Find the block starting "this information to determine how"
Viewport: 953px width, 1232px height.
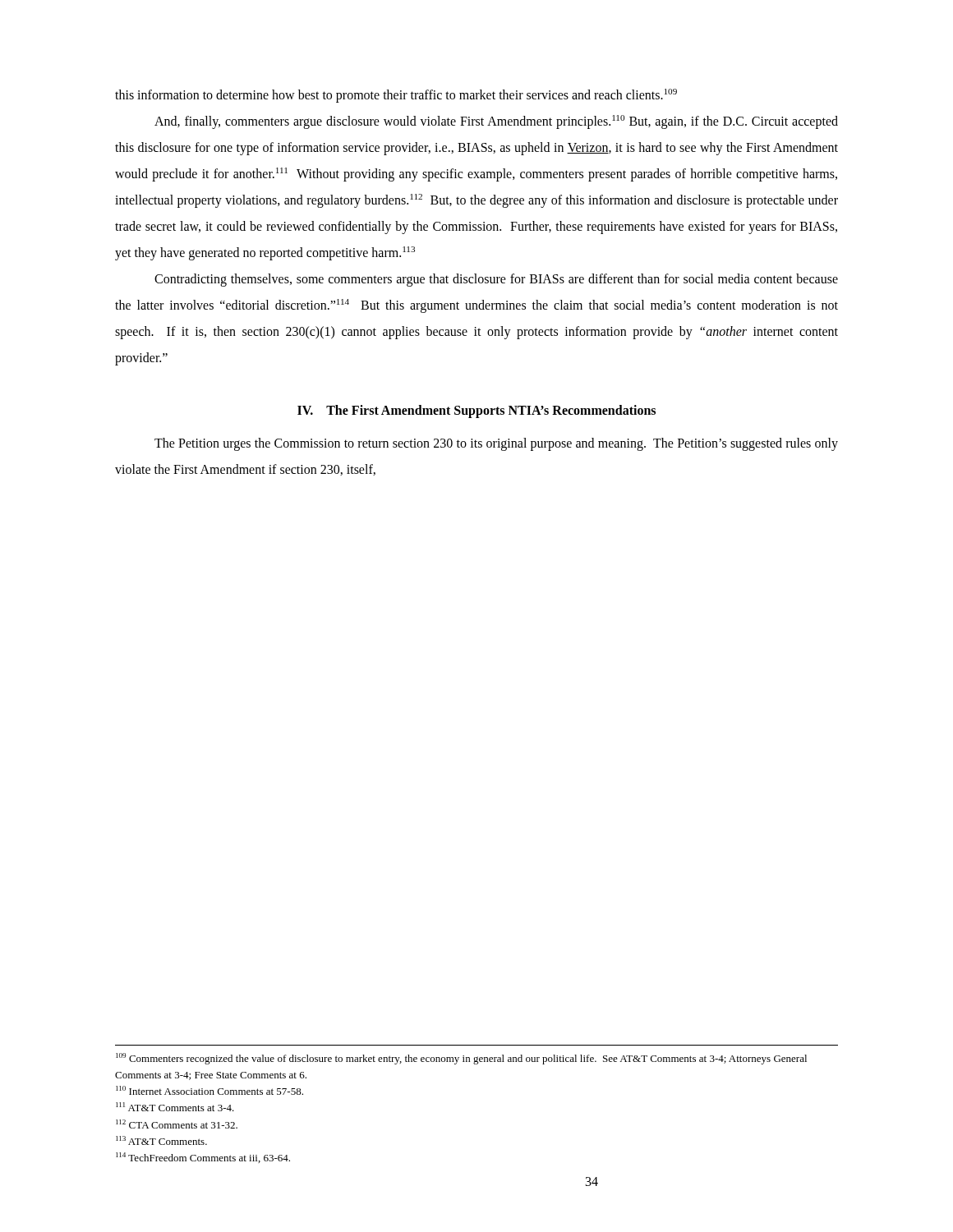[x=396, y=94]
